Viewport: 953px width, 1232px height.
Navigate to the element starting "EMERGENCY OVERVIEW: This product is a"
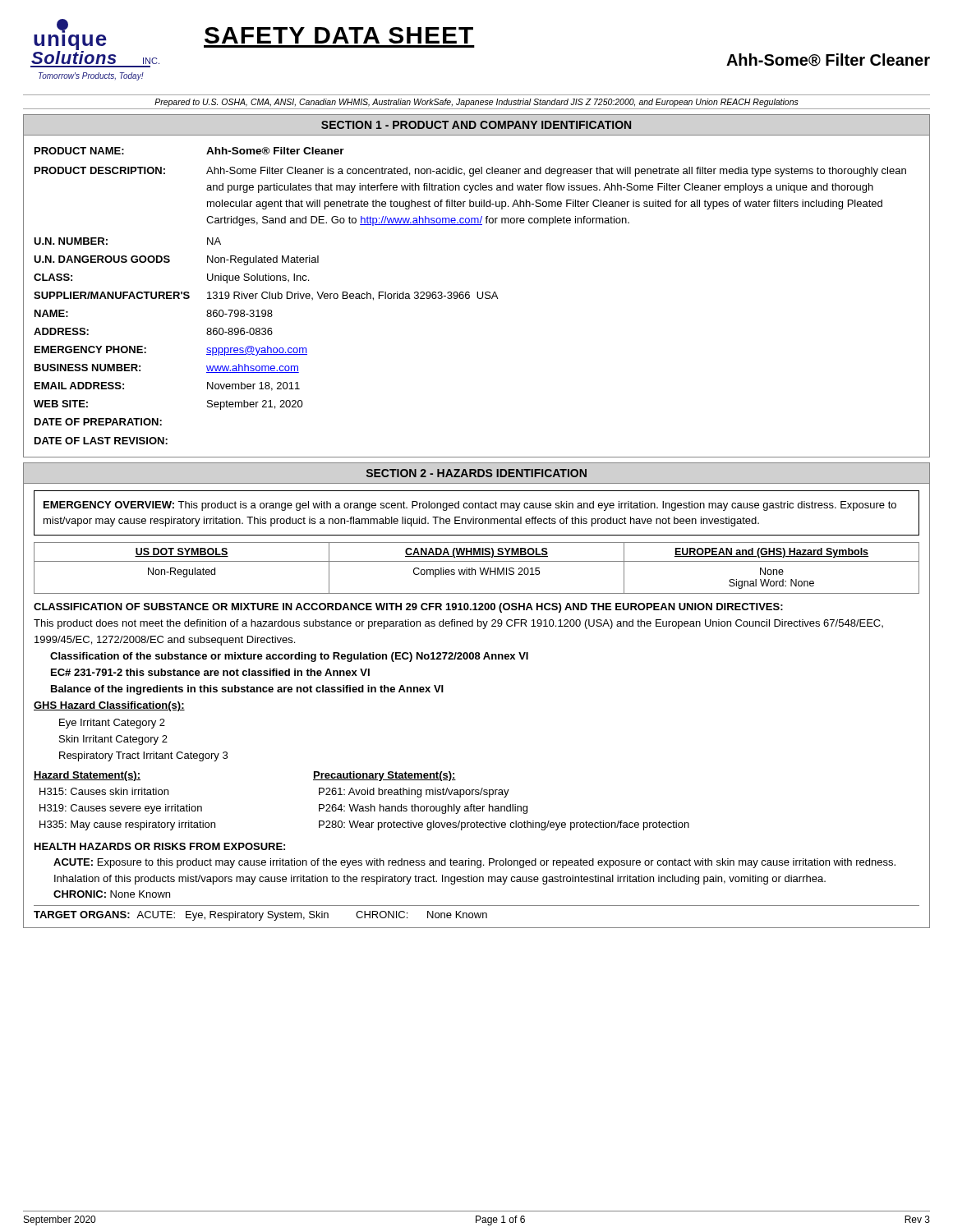(470, 512)
